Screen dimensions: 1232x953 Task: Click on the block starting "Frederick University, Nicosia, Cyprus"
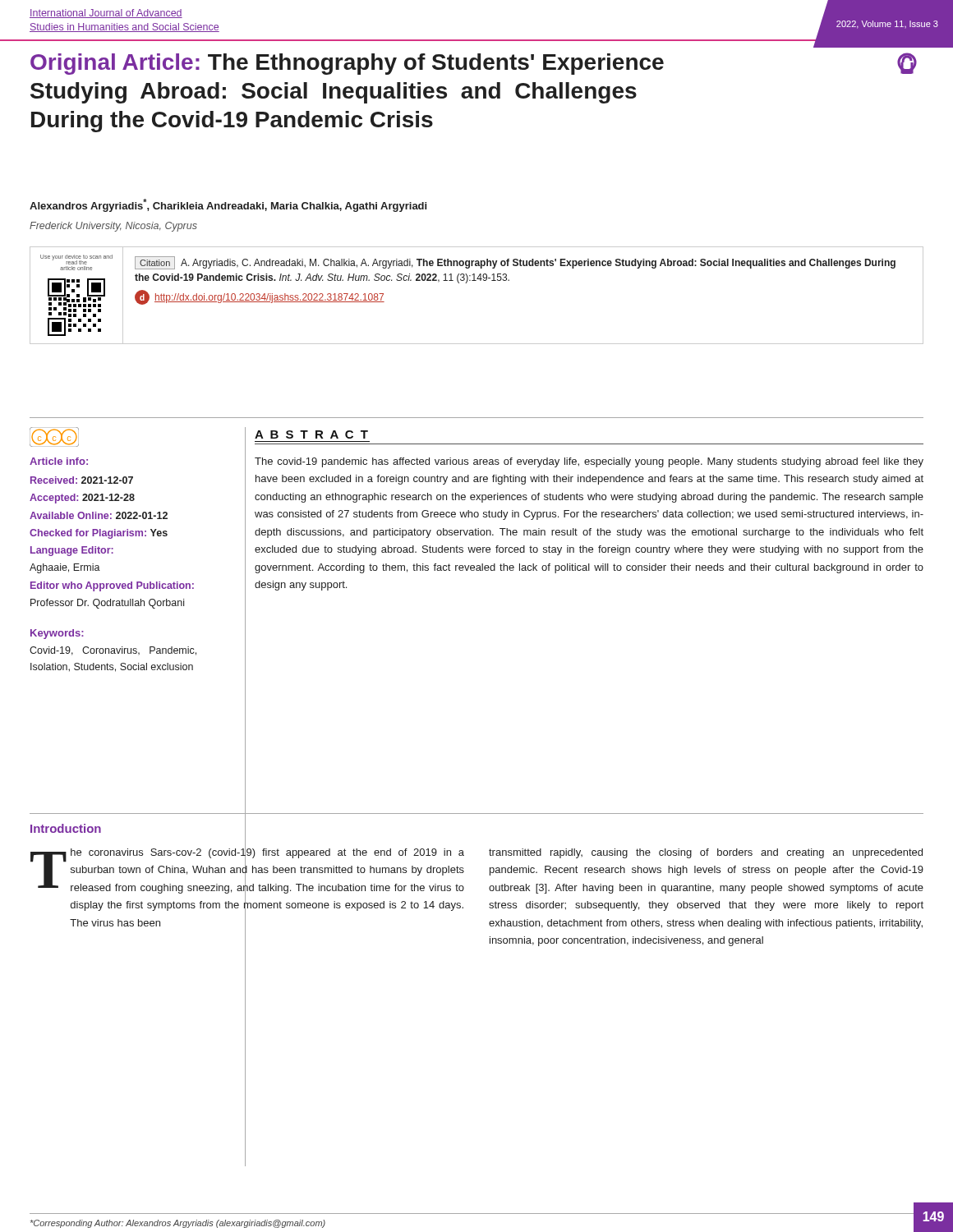[x=113, y=226]
